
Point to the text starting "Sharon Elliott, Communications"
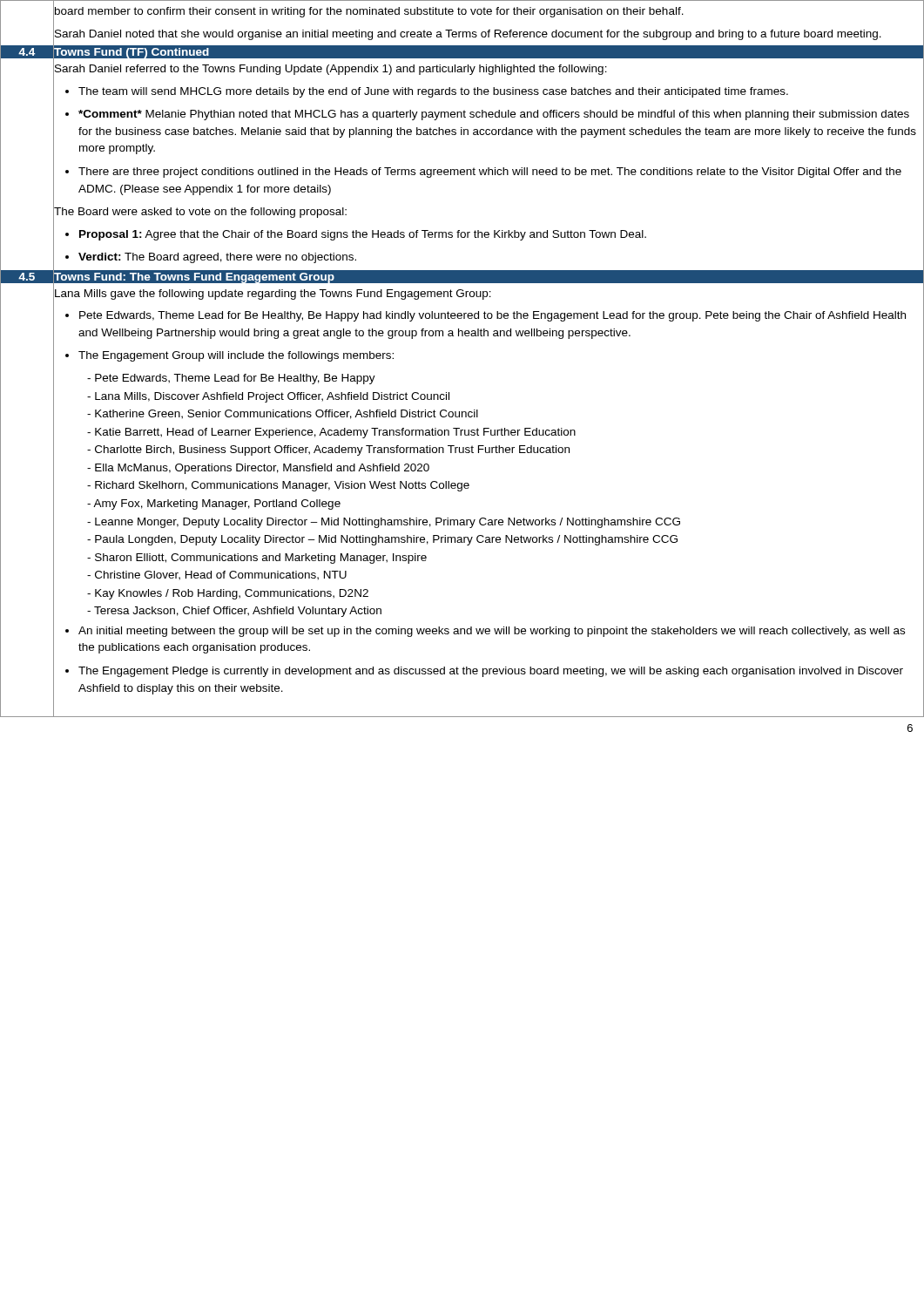[279, 557]
